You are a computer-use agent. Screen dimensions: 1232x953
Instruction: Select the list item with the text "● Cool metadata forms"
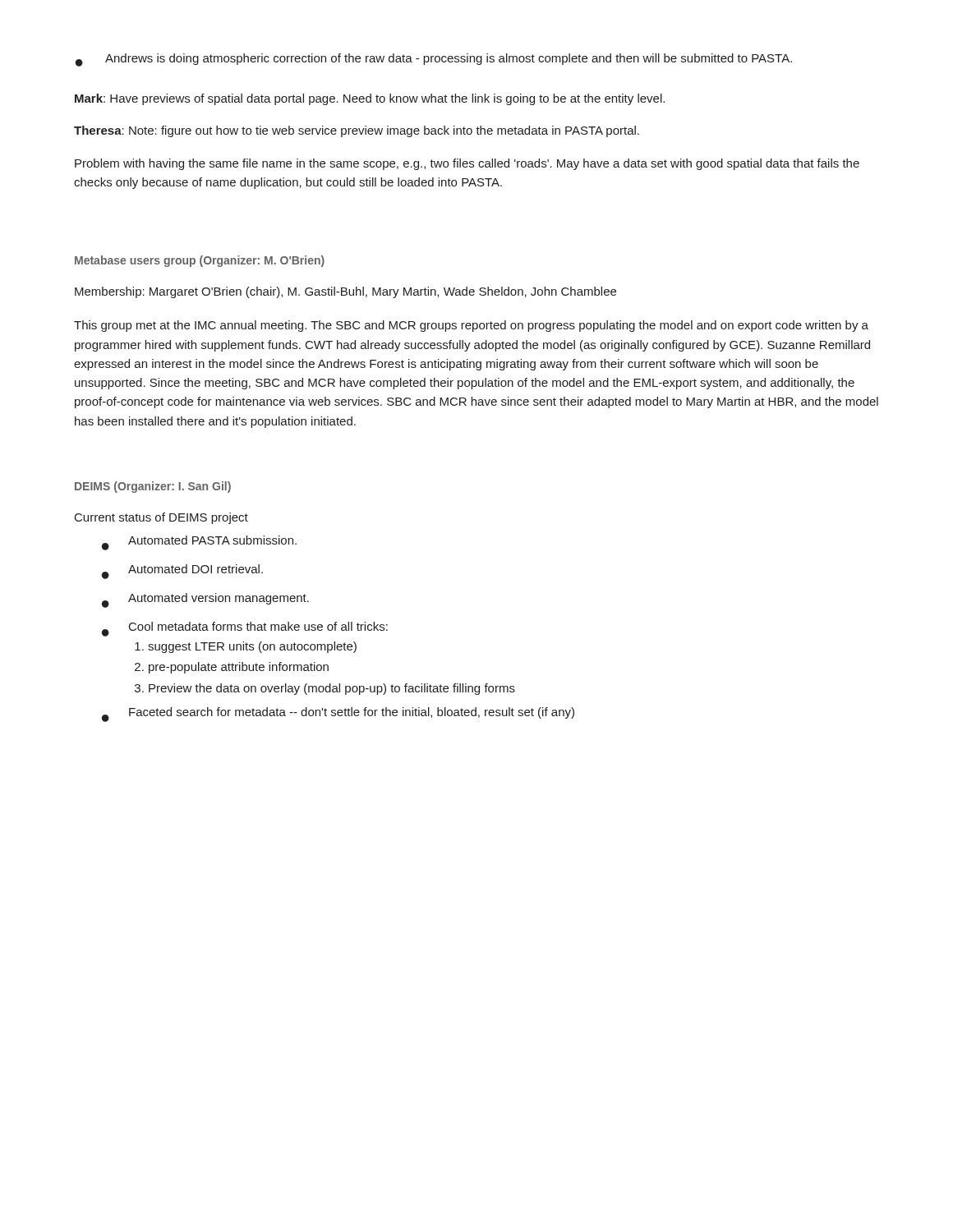tap(308, 660)
